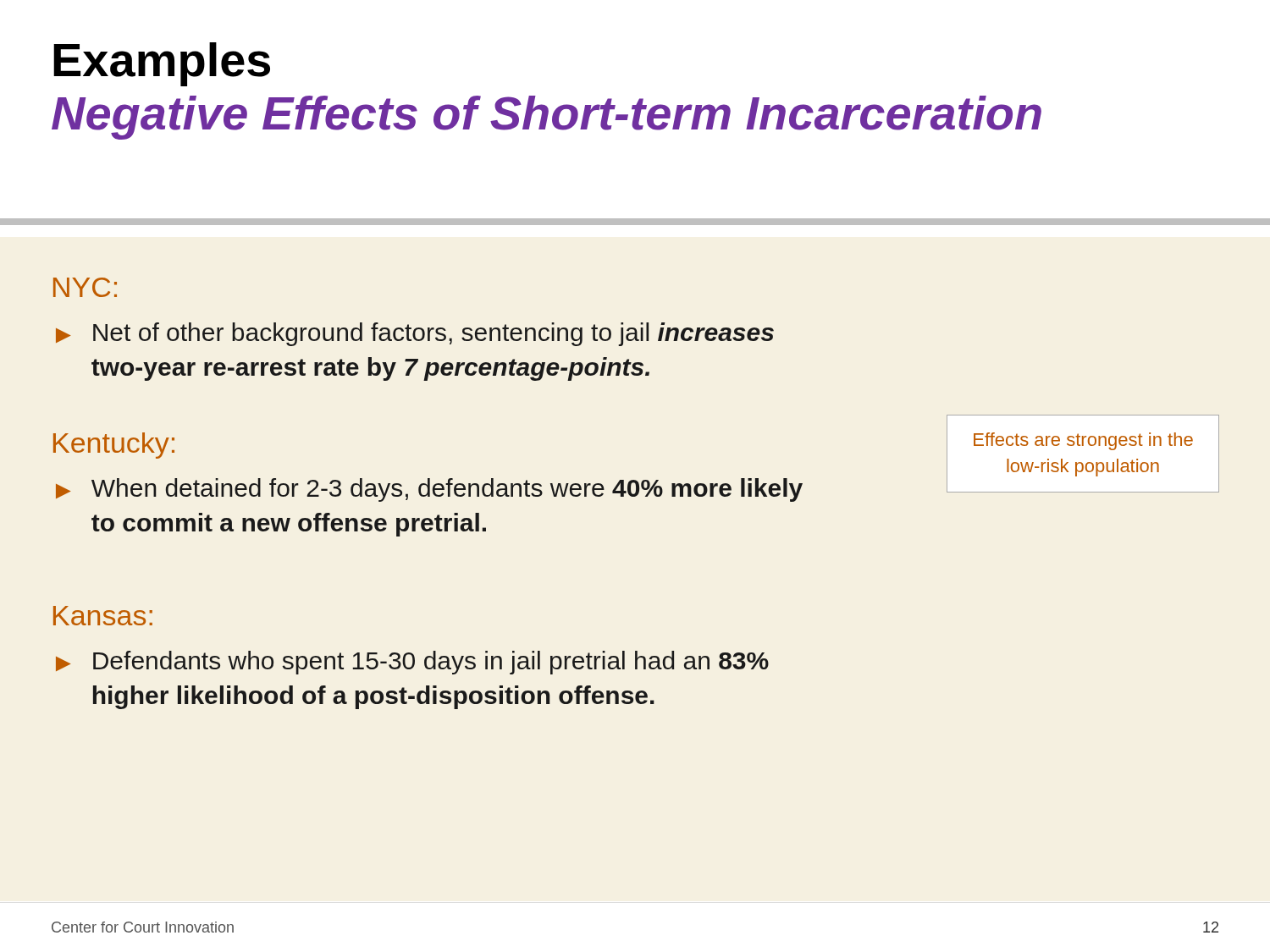Locate the passage starting "Examples Negative Effects of Short-term Incarceration"
The image size is (1270, 952).
635,87
